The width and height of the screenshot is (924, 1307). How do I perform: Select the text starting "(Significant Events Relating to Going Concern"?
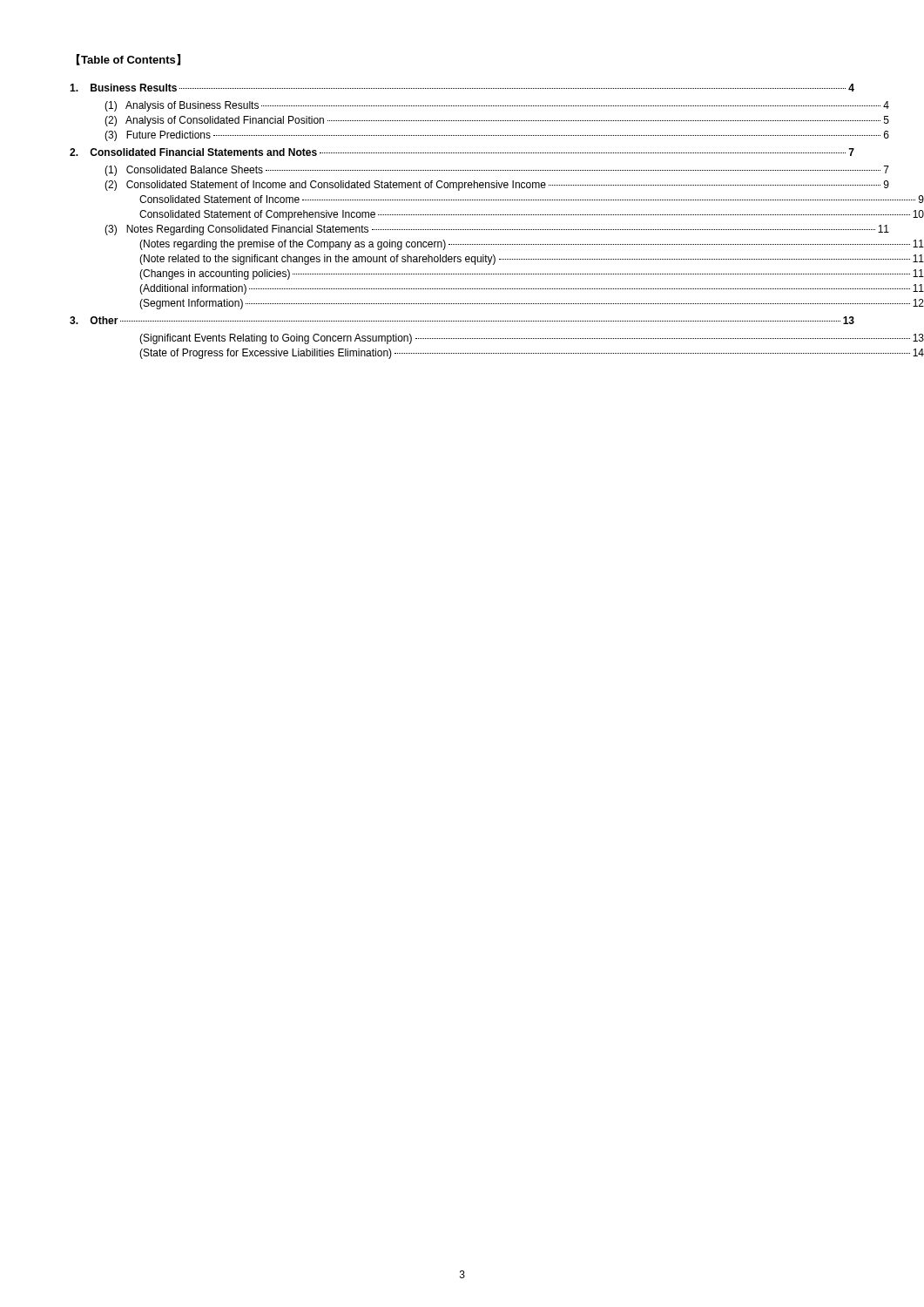pyautogui.click(x=532, y=338)
